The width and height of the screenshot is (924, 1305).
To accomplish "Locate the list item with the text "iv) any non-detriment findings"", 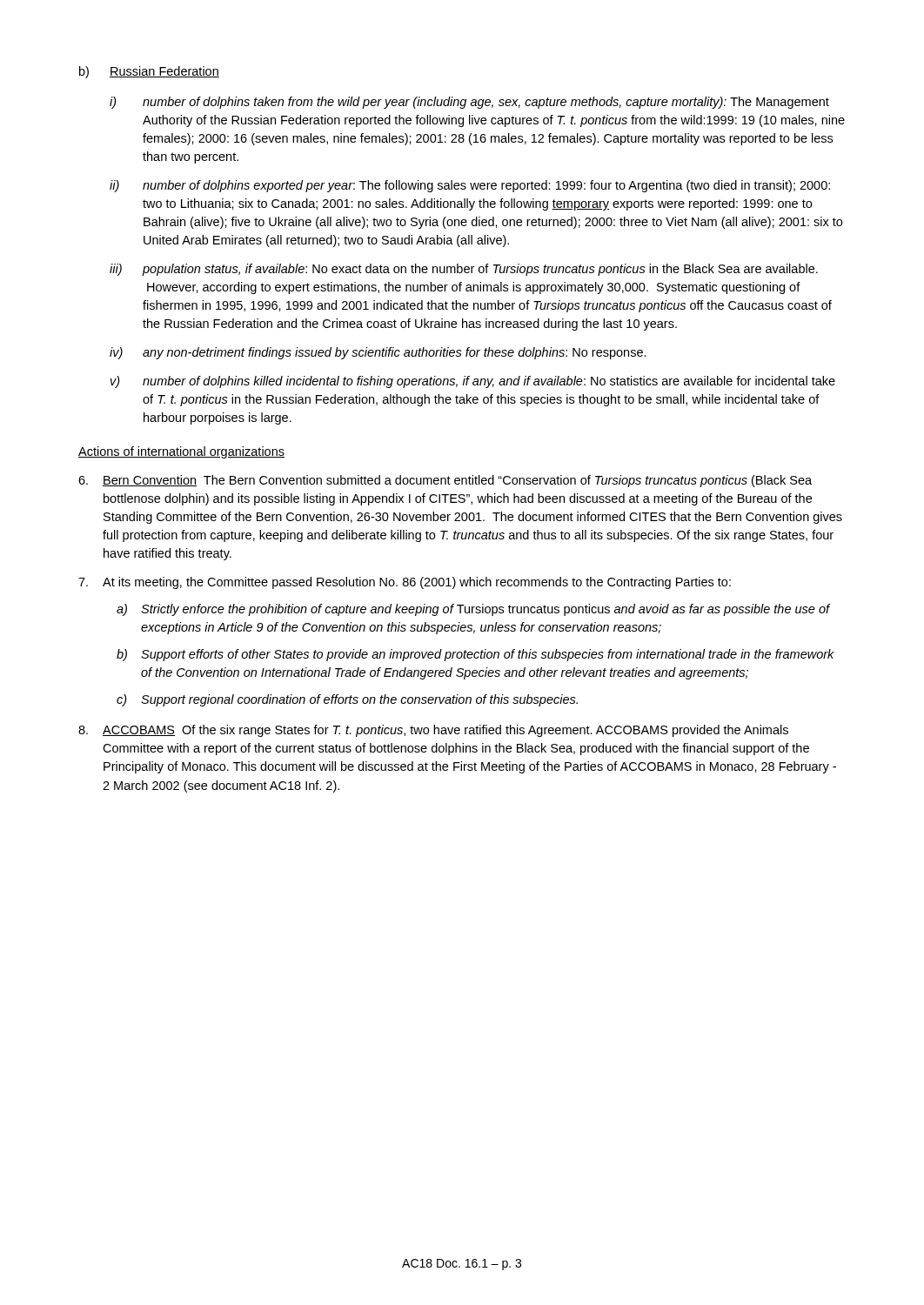I will click(x=478, y=353).
